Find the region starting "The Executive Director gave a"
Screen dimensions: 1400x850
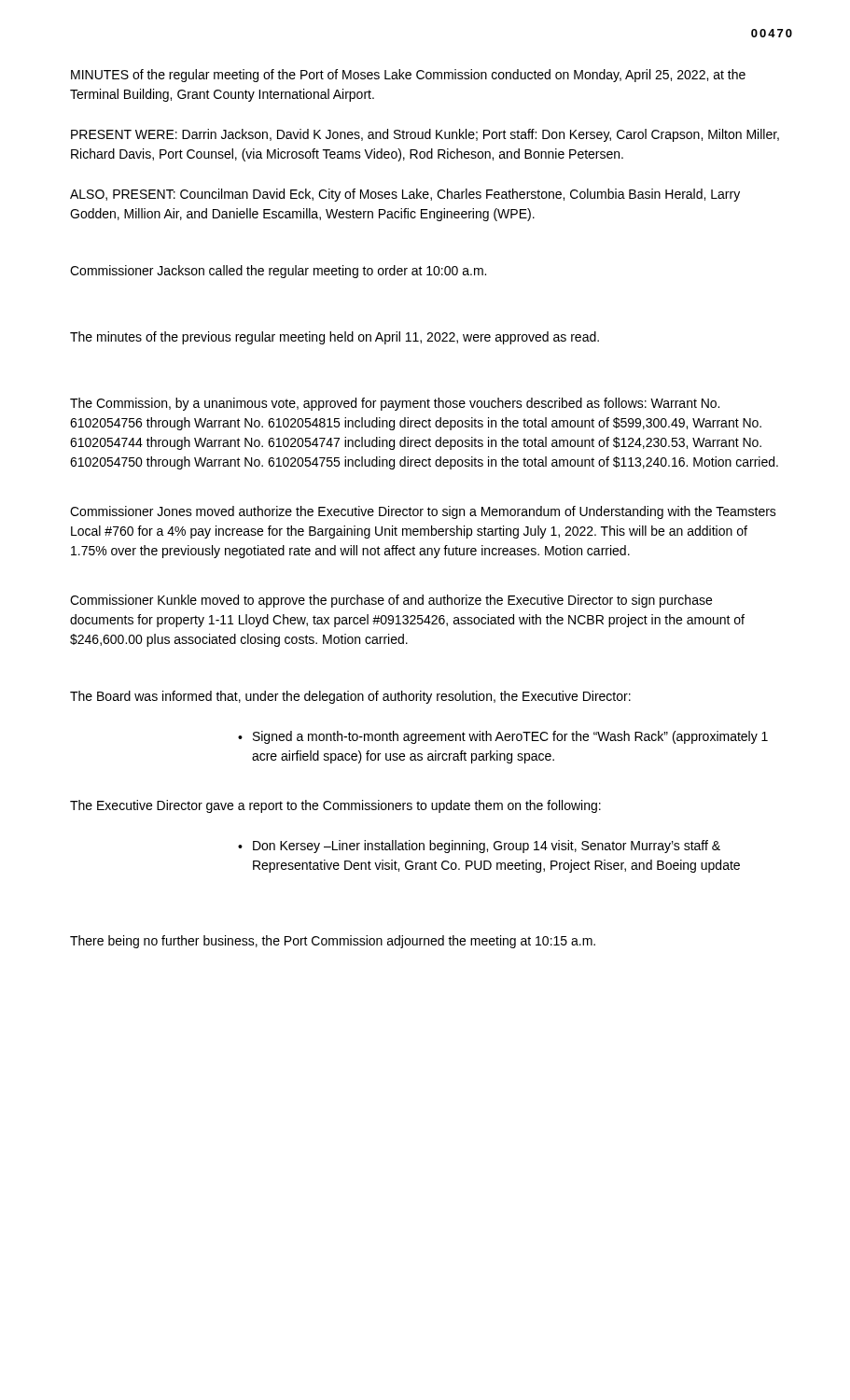pos(336,805)
